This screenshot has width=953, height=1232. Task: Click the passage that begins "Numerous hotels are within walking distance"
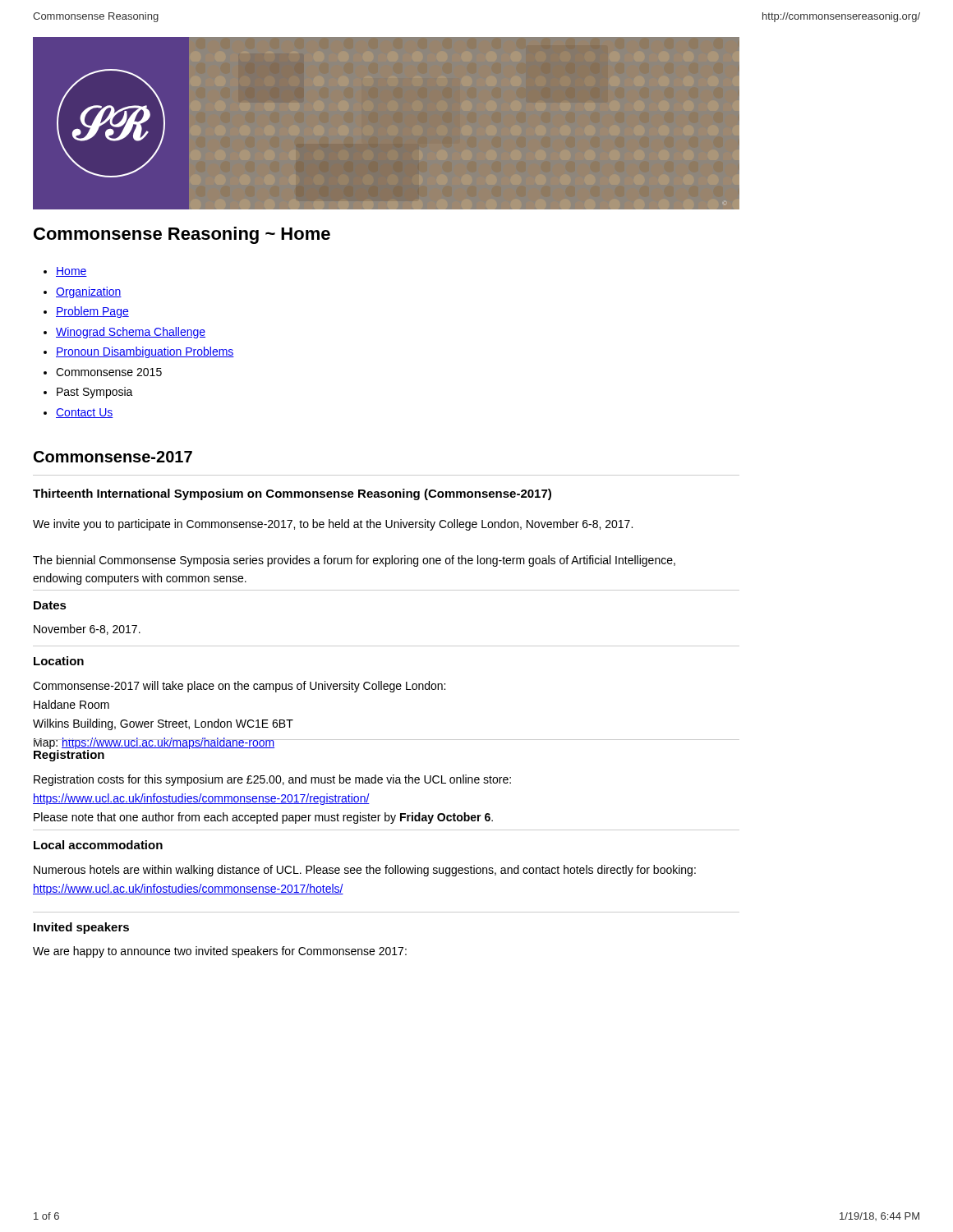tap(365, 879)
